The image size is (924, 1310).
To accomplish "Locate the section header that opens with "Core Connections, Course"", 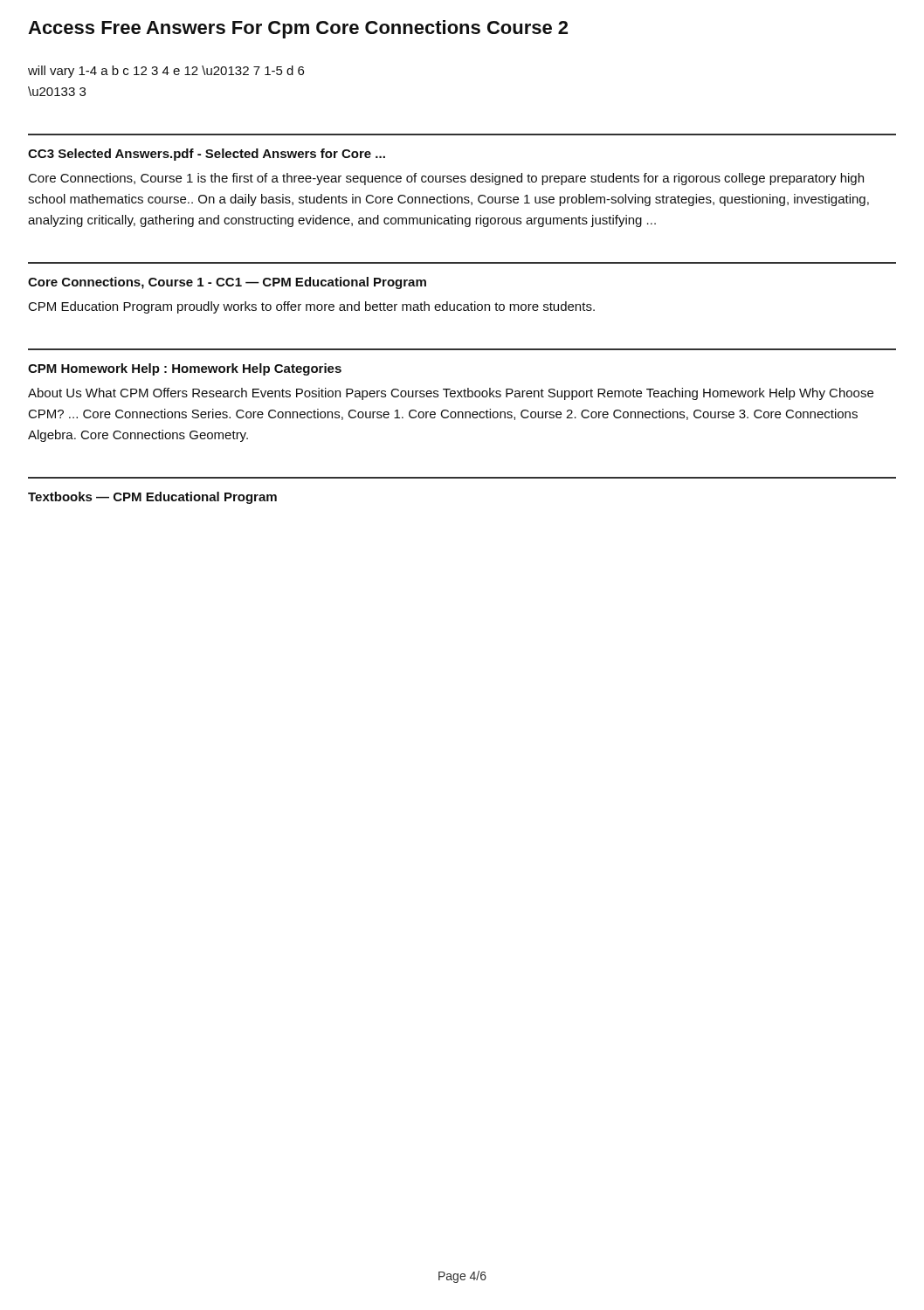I will pyautogui.click(x=227, y=281).
